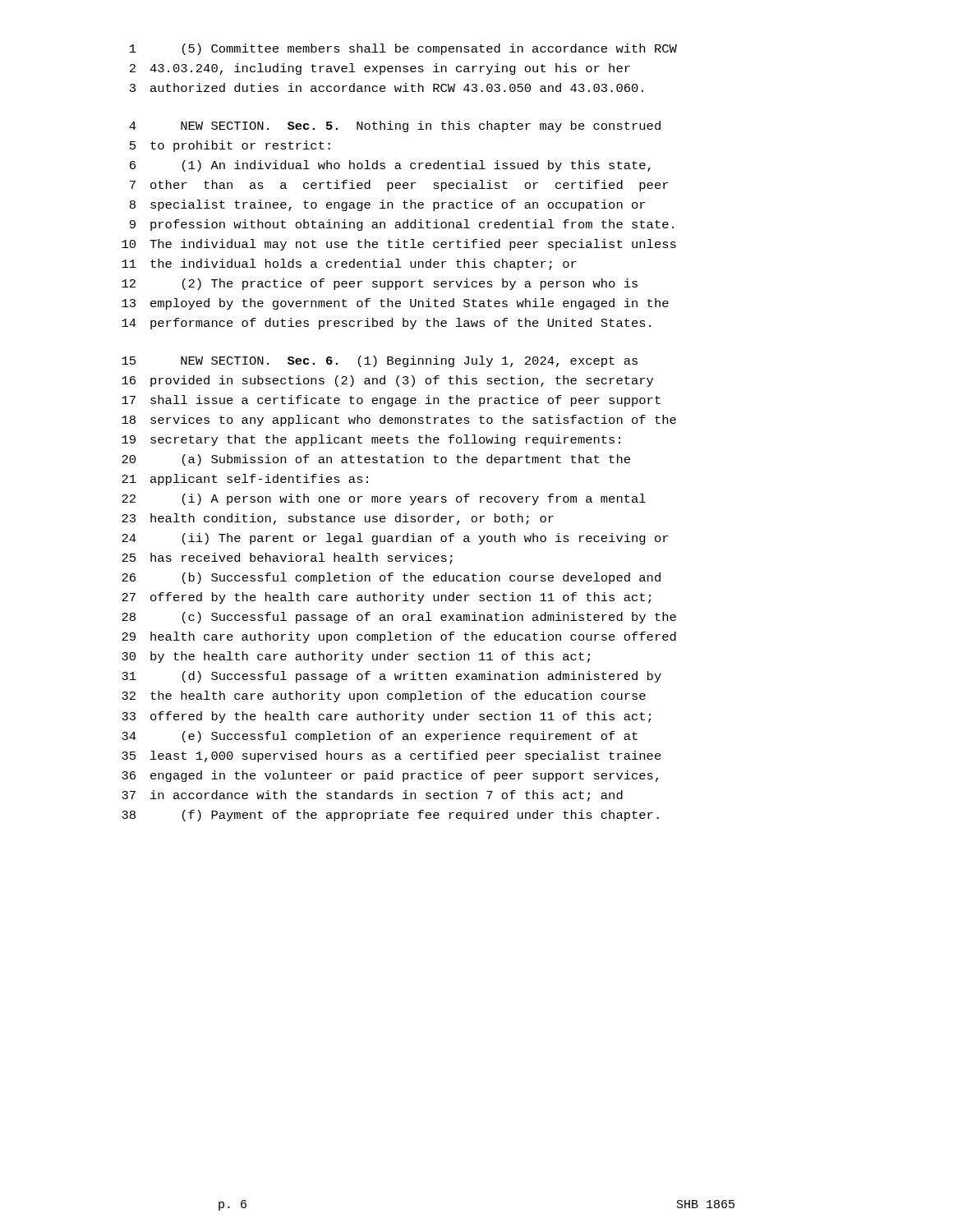Point to the text block starting "34 (e) Successful completion of an experience requirement"

(493, 766)
